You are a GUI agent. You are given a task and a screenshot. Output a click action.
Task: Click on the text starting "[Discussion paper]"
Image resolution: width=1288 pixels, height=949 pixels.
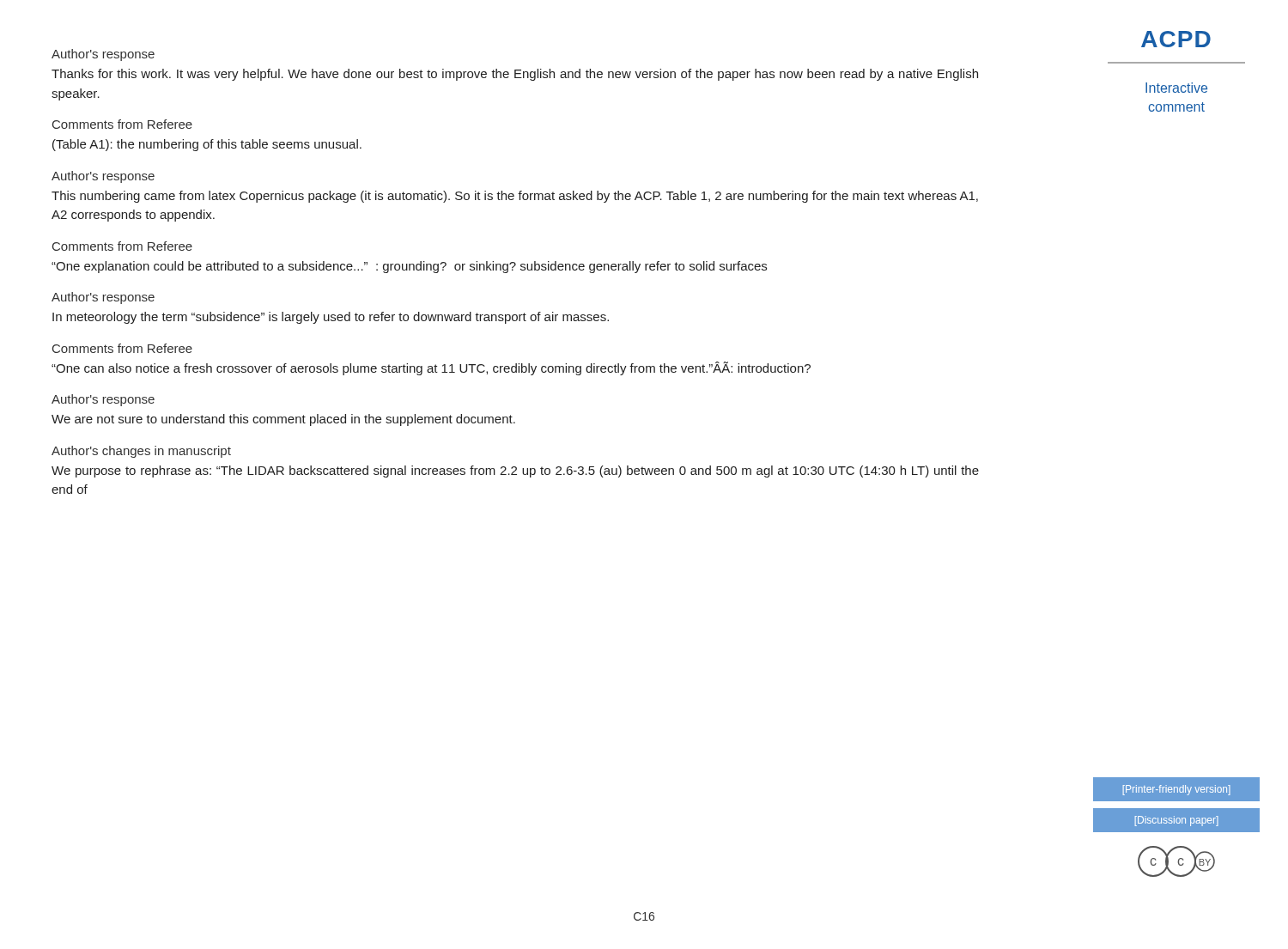coord(1176,820)
